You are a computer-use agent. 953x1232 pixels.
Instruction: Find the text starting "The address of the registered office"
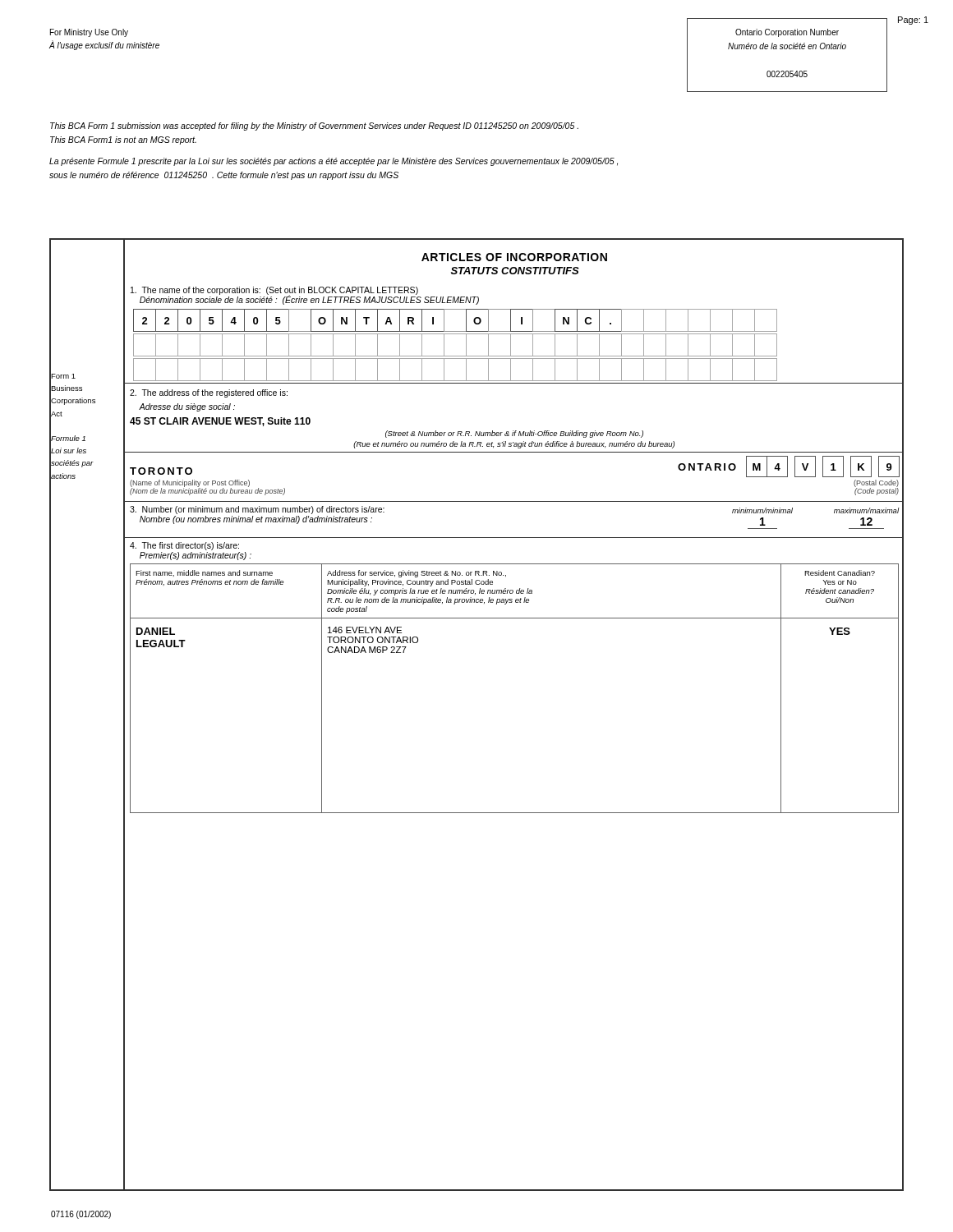coord(220,407)
